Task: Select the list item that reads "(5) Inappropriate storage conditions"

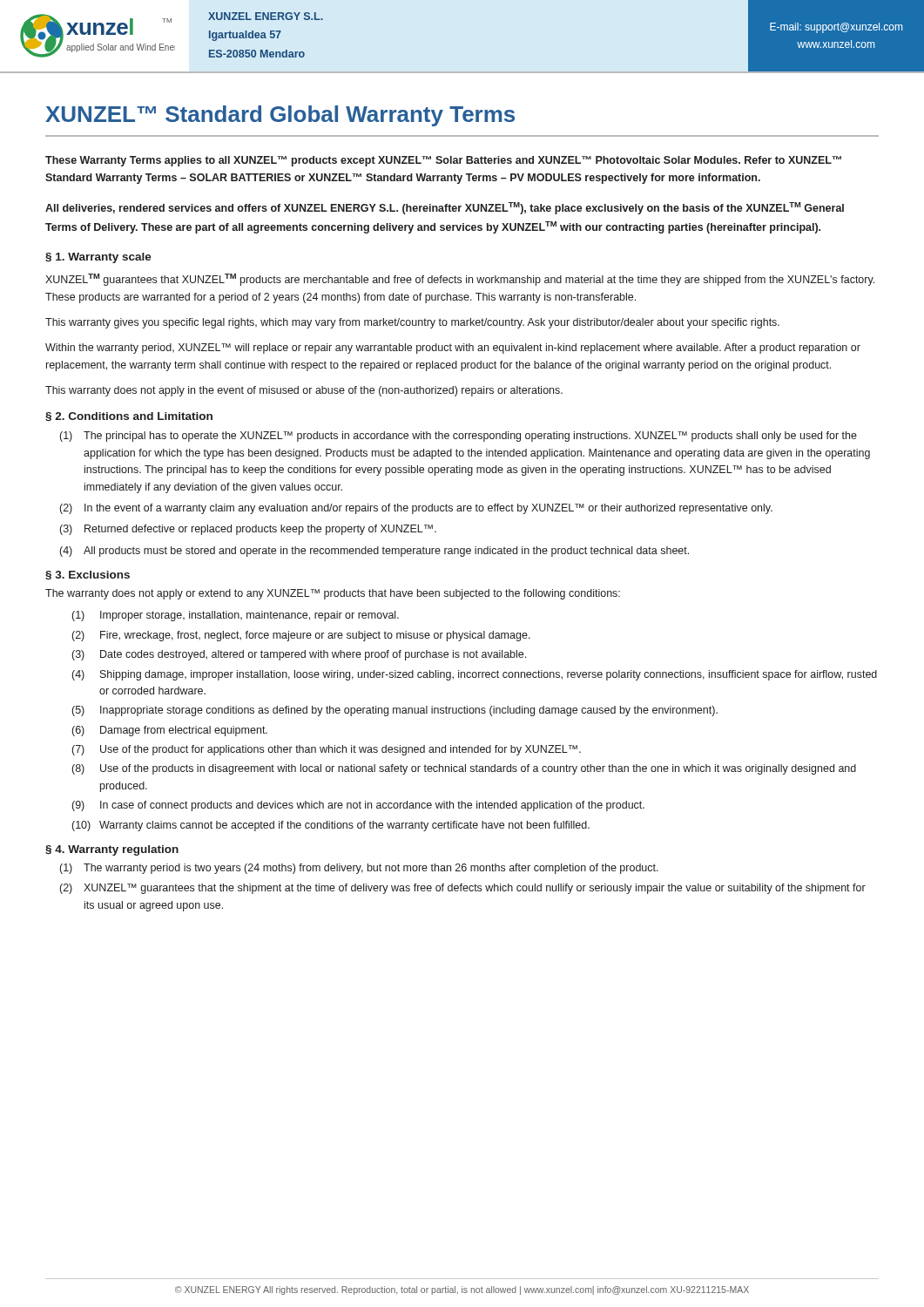Action: click(x=395, y=711)
